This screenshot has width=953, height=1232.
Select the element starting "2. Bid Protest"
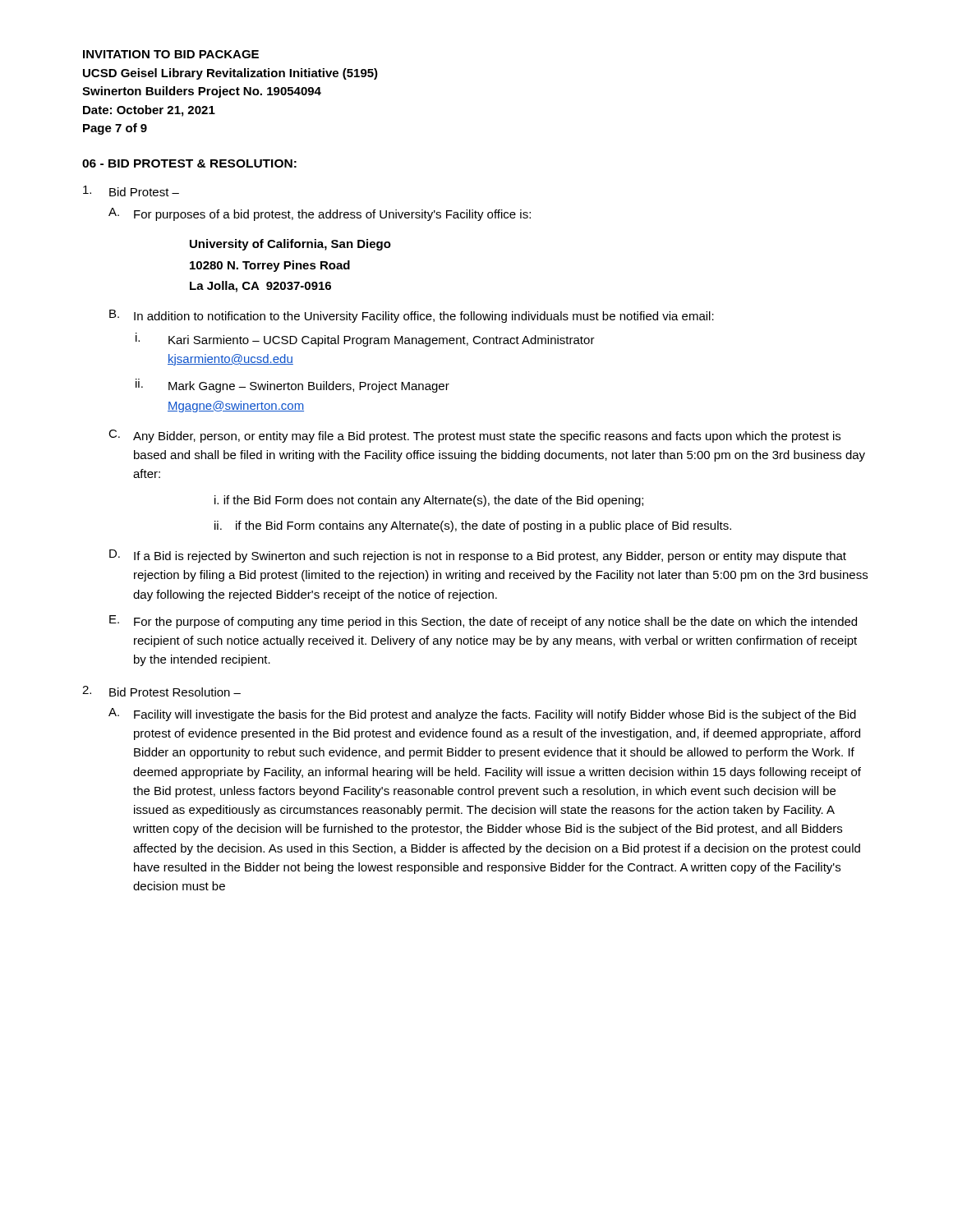[x=161, y=691]
